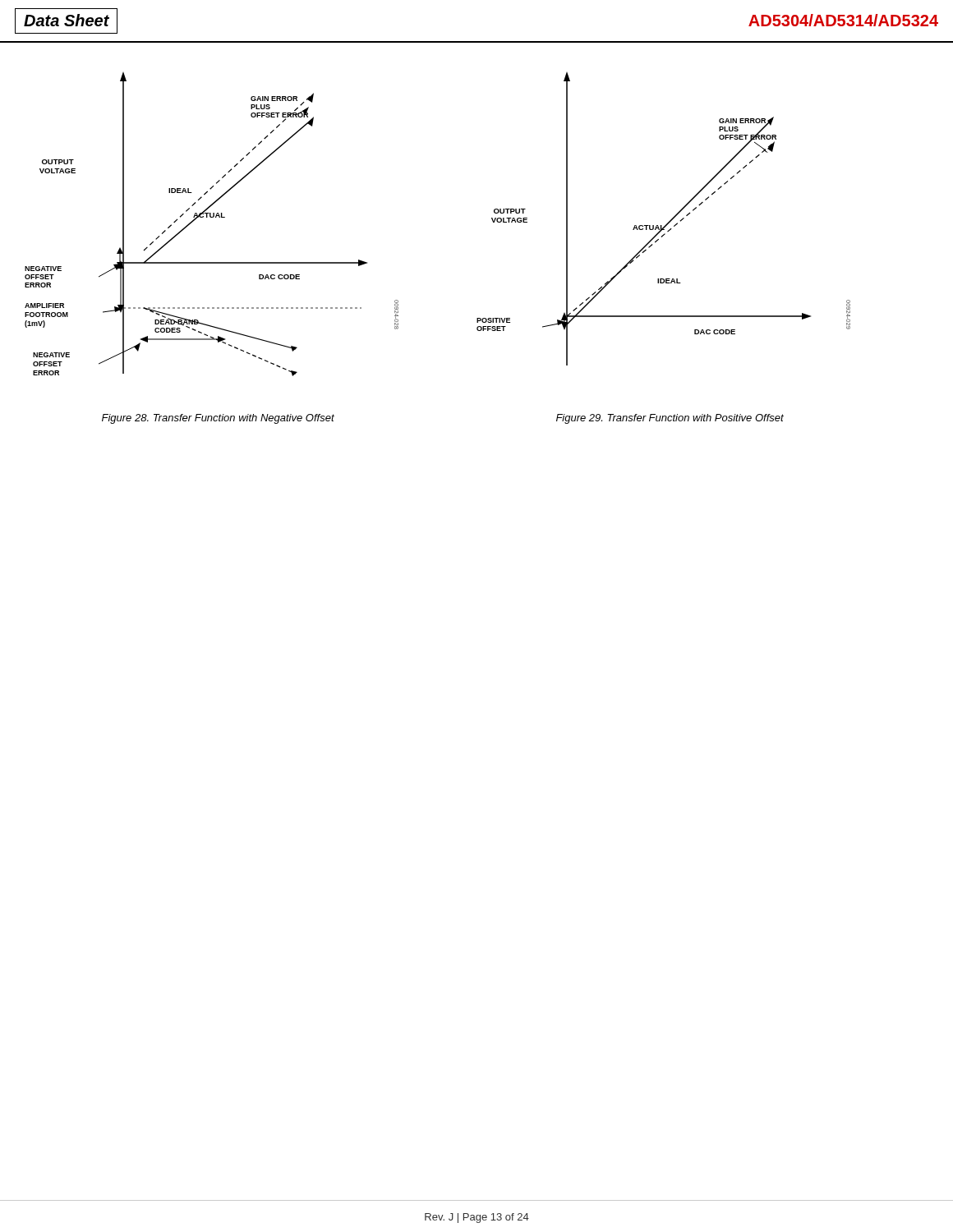This screenshot has height=1232, width=953.
Task: Click the caption that begins "Figure 29. Transfer Function with Positive"
Action: (670, 418)
